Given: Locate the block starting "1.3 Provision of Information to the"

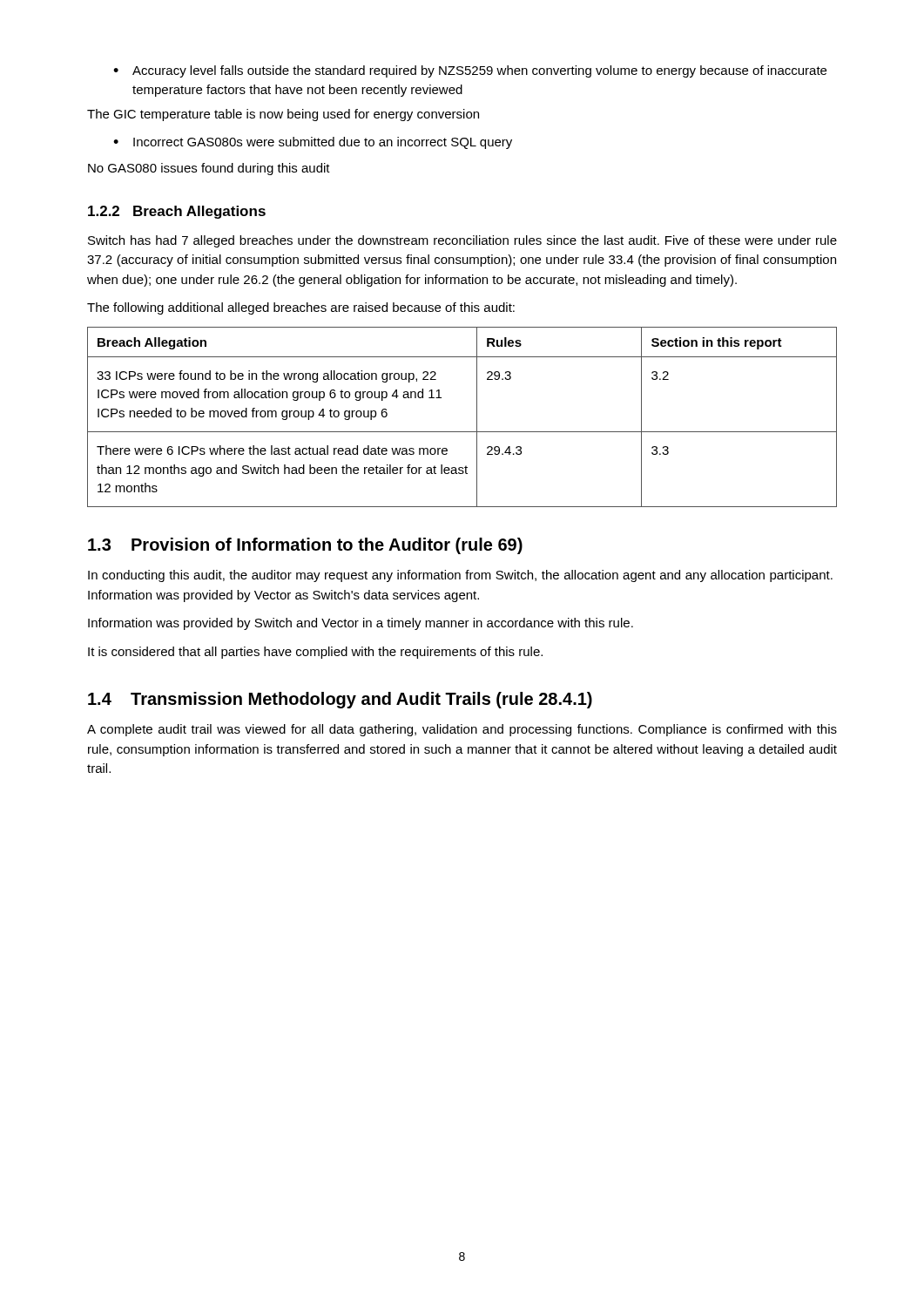Looking at the screenshot, I should (x=462, y=545).
